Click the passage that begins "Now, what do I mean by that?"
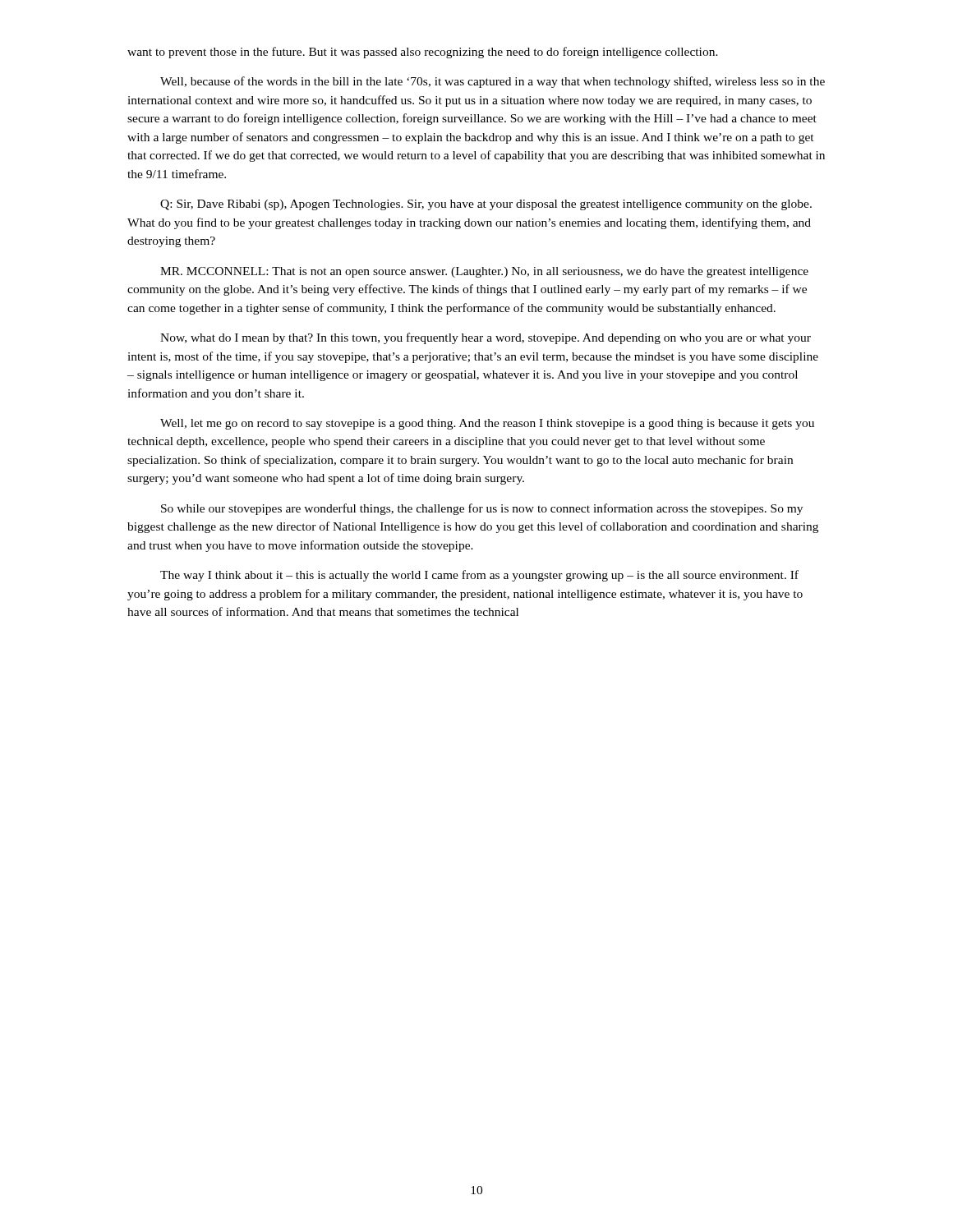 coord(476,365)
